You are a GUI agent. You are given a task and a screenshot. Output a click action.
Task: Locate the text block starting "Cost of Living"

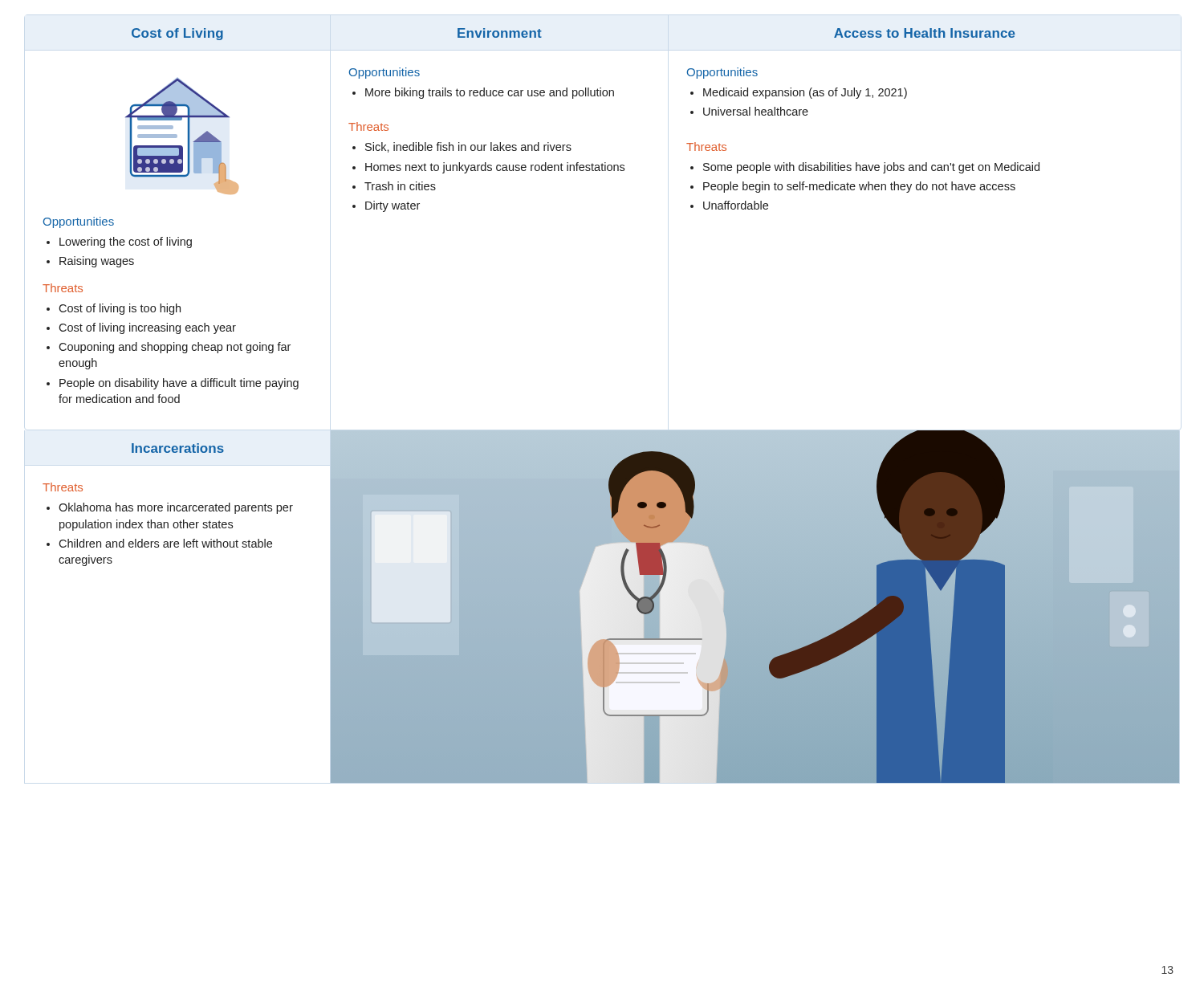177,33
